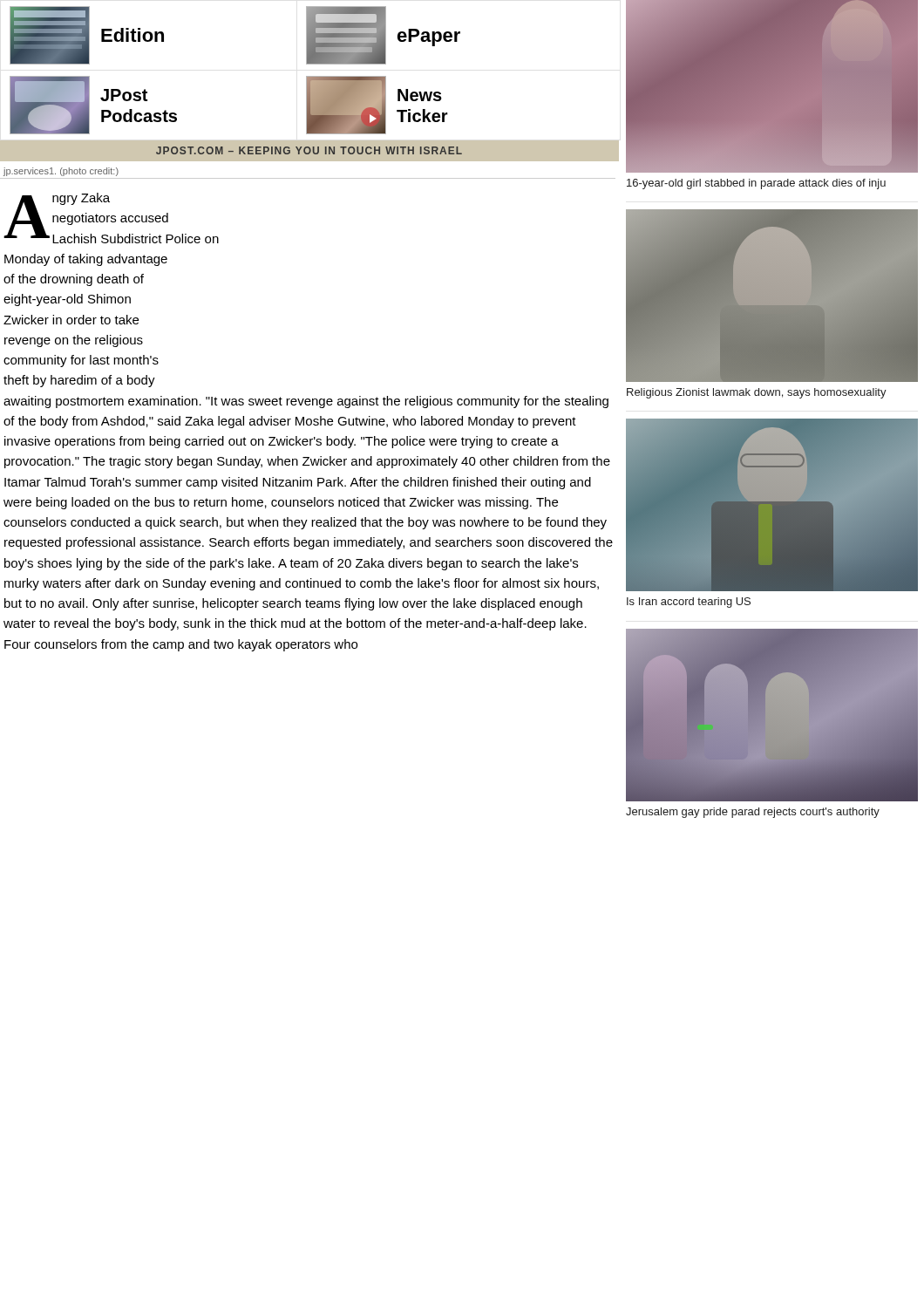924x1308 pixels.
Task: Locate the caption with the text "16-year-old girl stabbed in parade attack dies of"
Action: (756, 183)
